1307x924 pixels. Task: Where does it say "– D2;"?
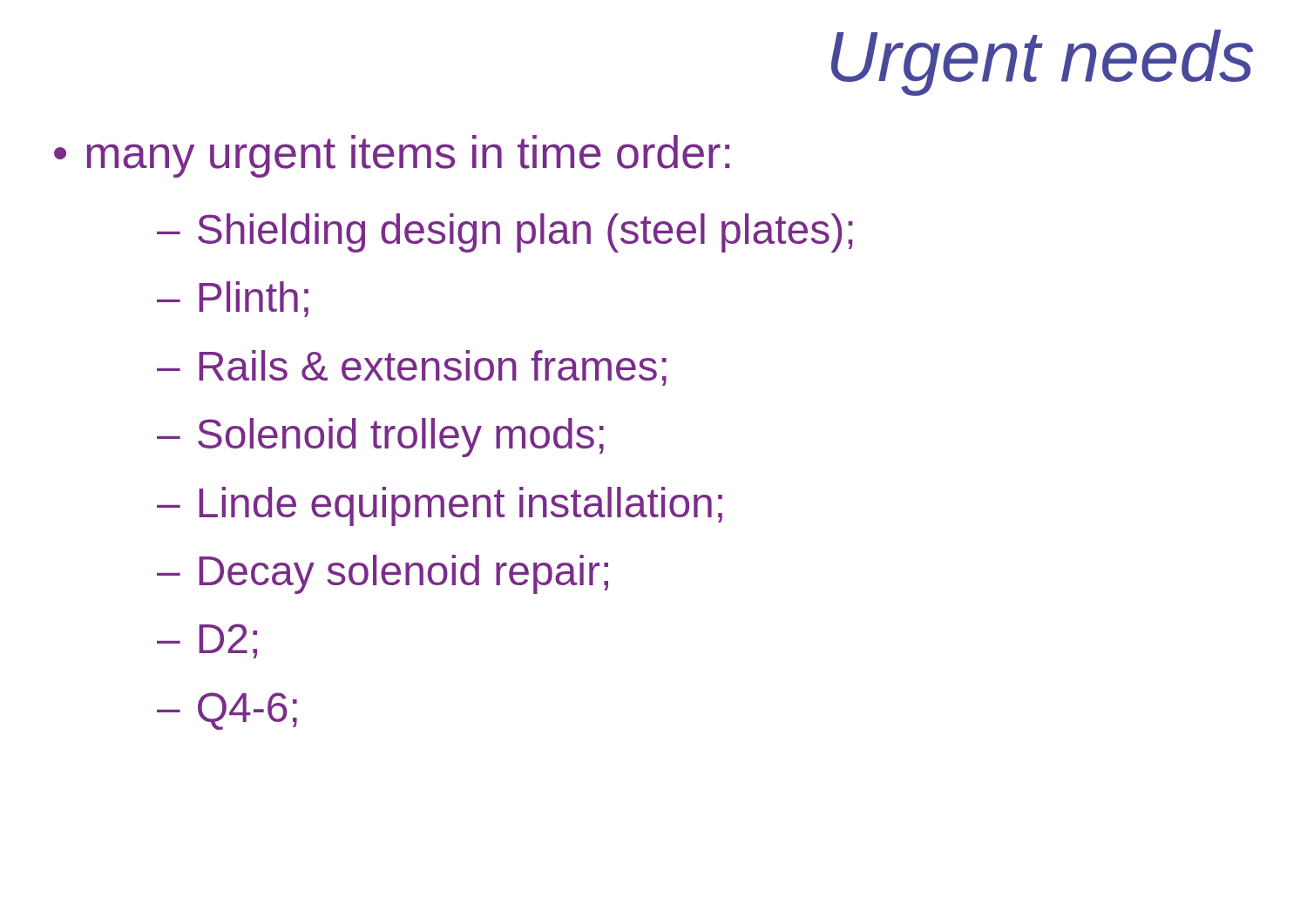click(x=209, y=640)
